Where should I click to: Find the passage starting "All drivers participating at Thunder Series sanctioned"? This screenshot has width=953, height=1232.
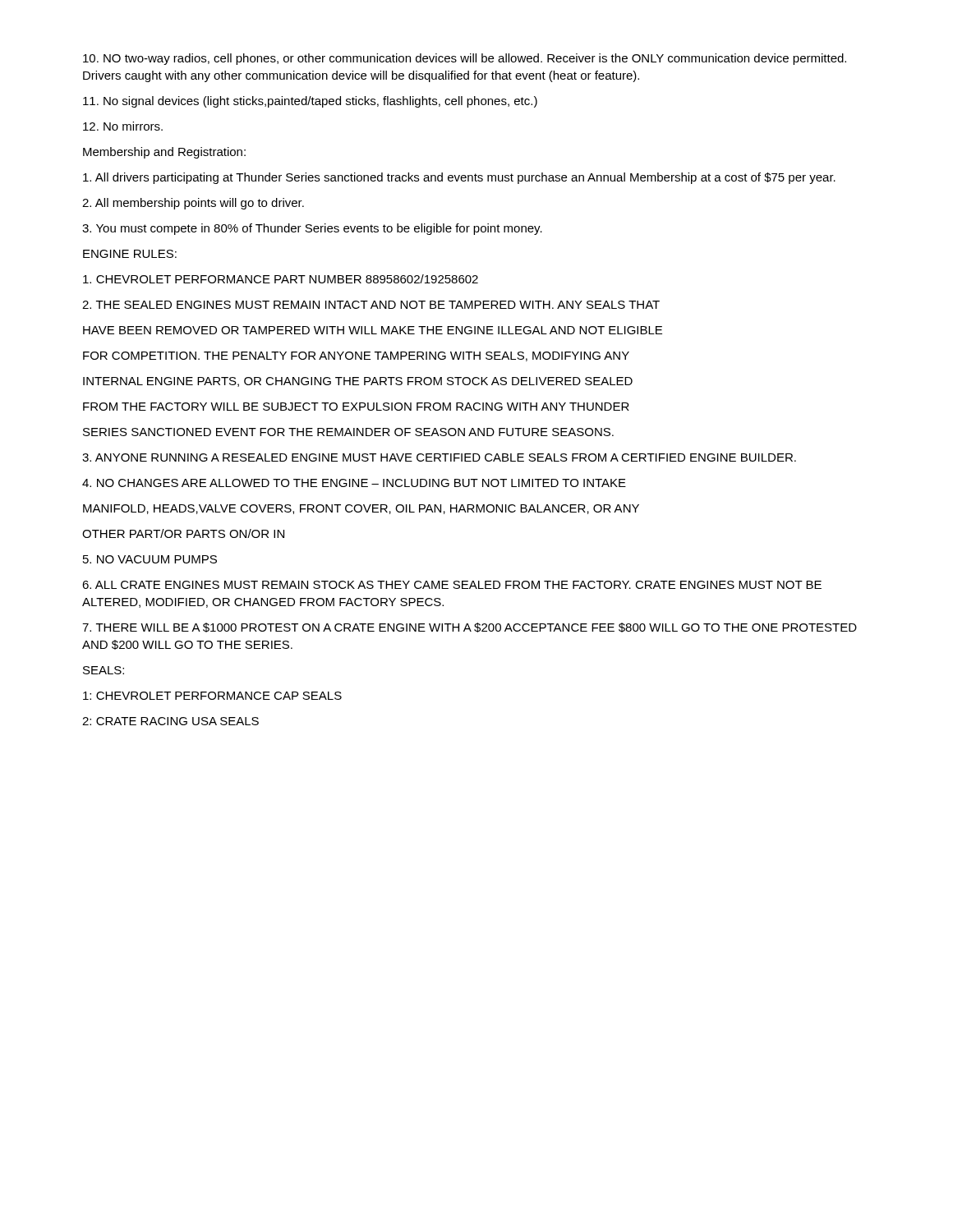[x=459, y=177]
